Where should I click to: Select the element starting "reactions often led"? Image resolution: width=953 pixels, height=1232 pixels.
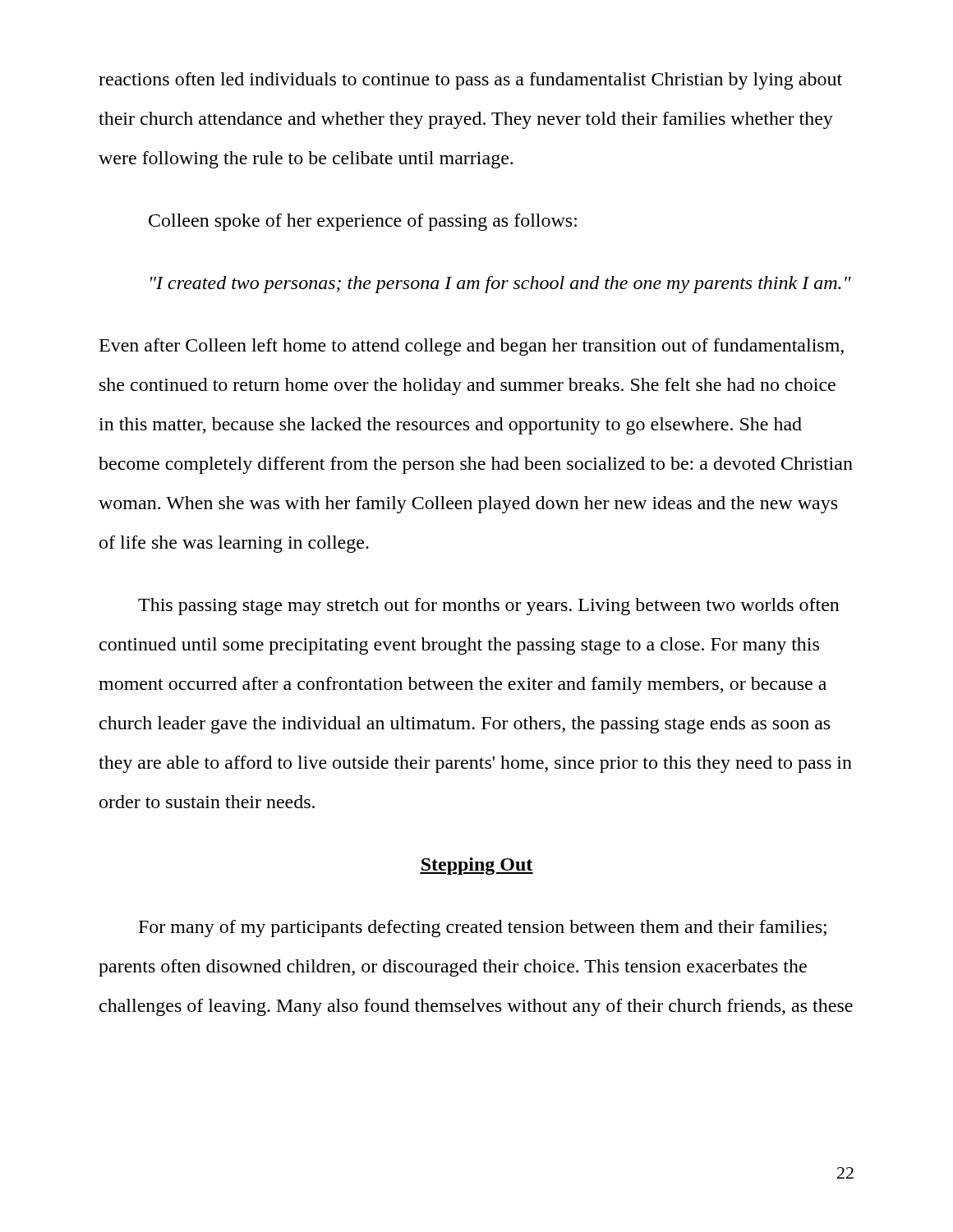(476, 118)
